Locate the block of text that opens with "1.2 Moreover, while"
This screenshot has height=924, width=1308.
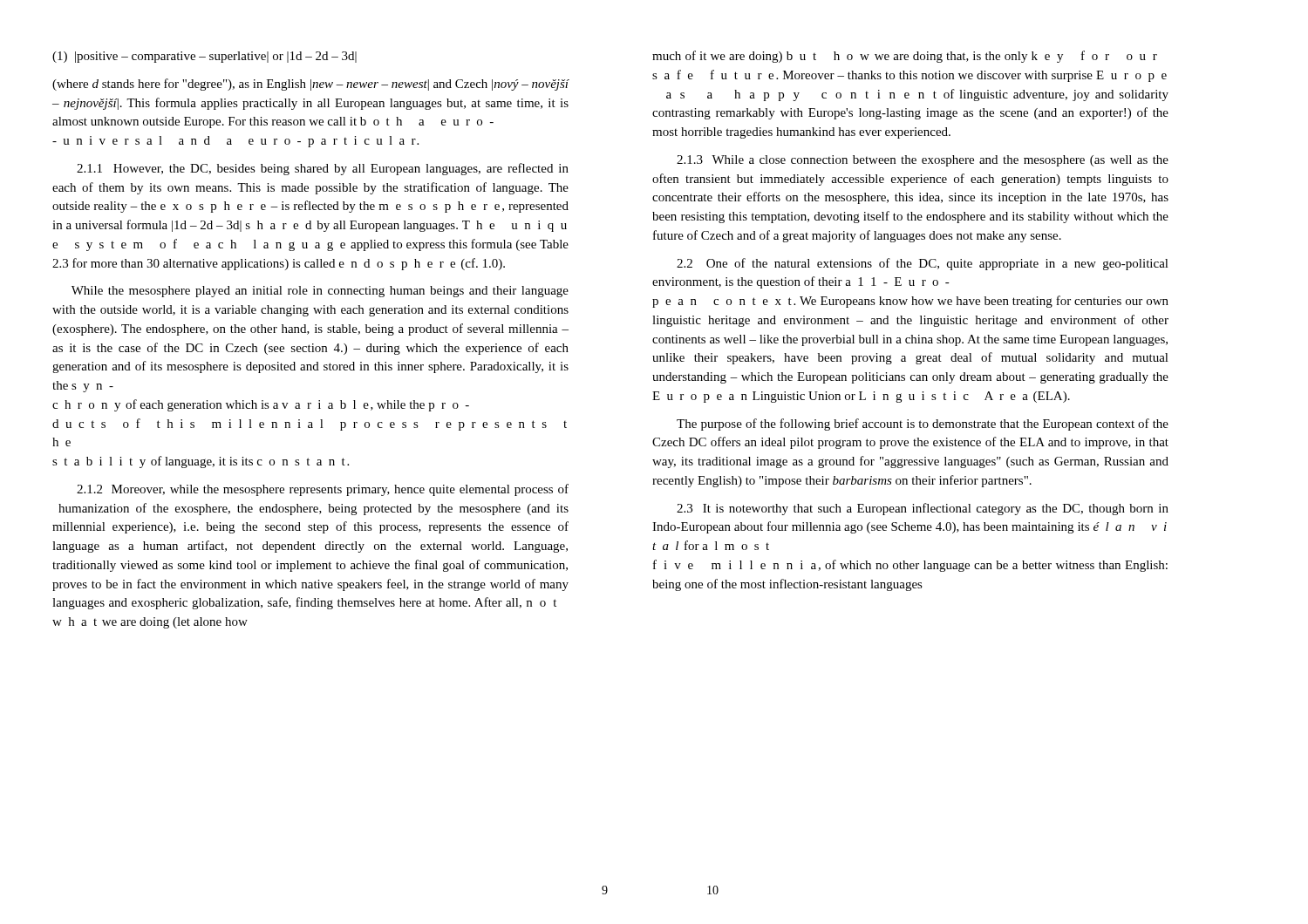[x=310, y=556]
